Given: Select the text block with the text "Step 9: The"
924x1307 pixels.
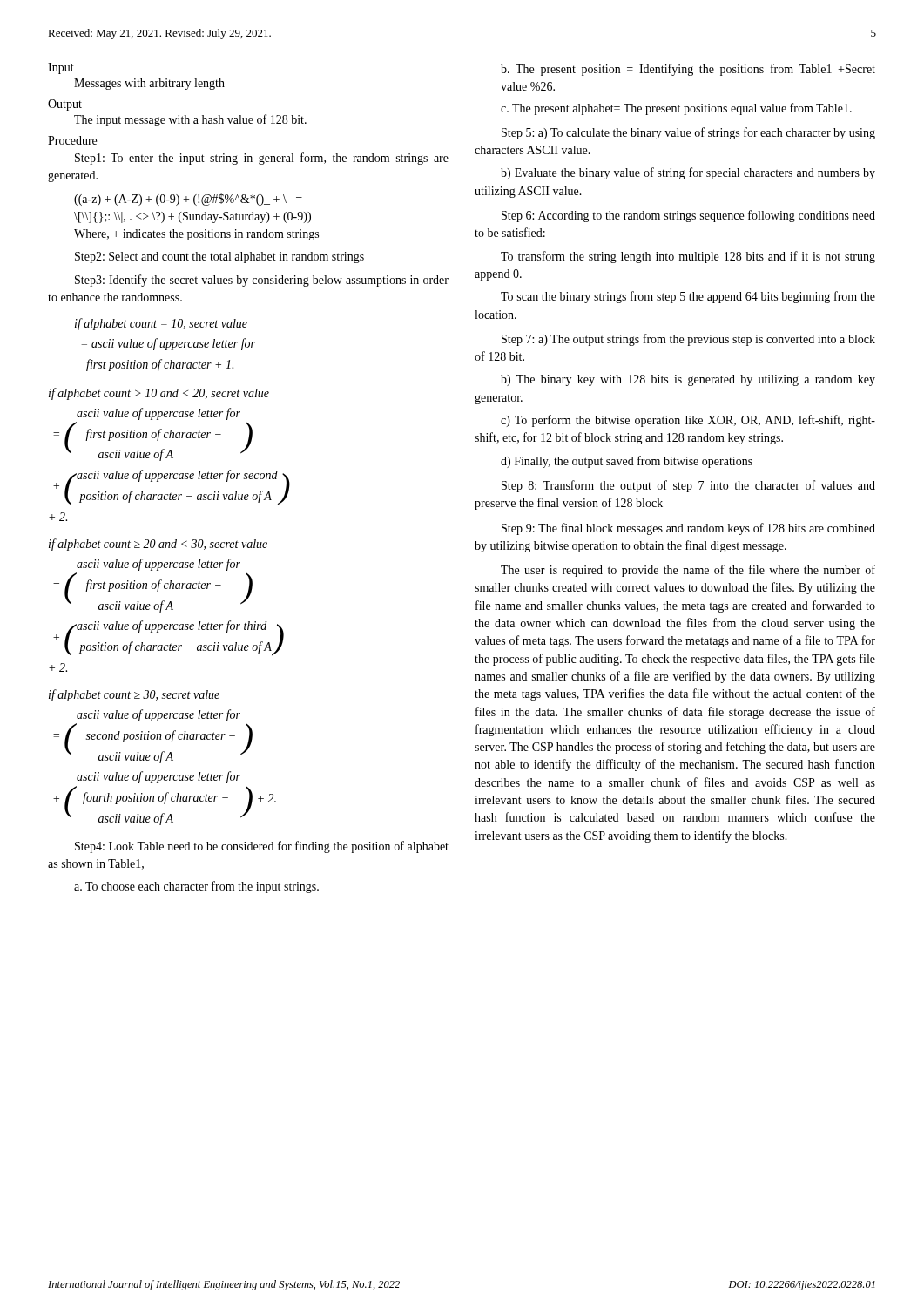Looking at the screenshot, I should point(675,538).
